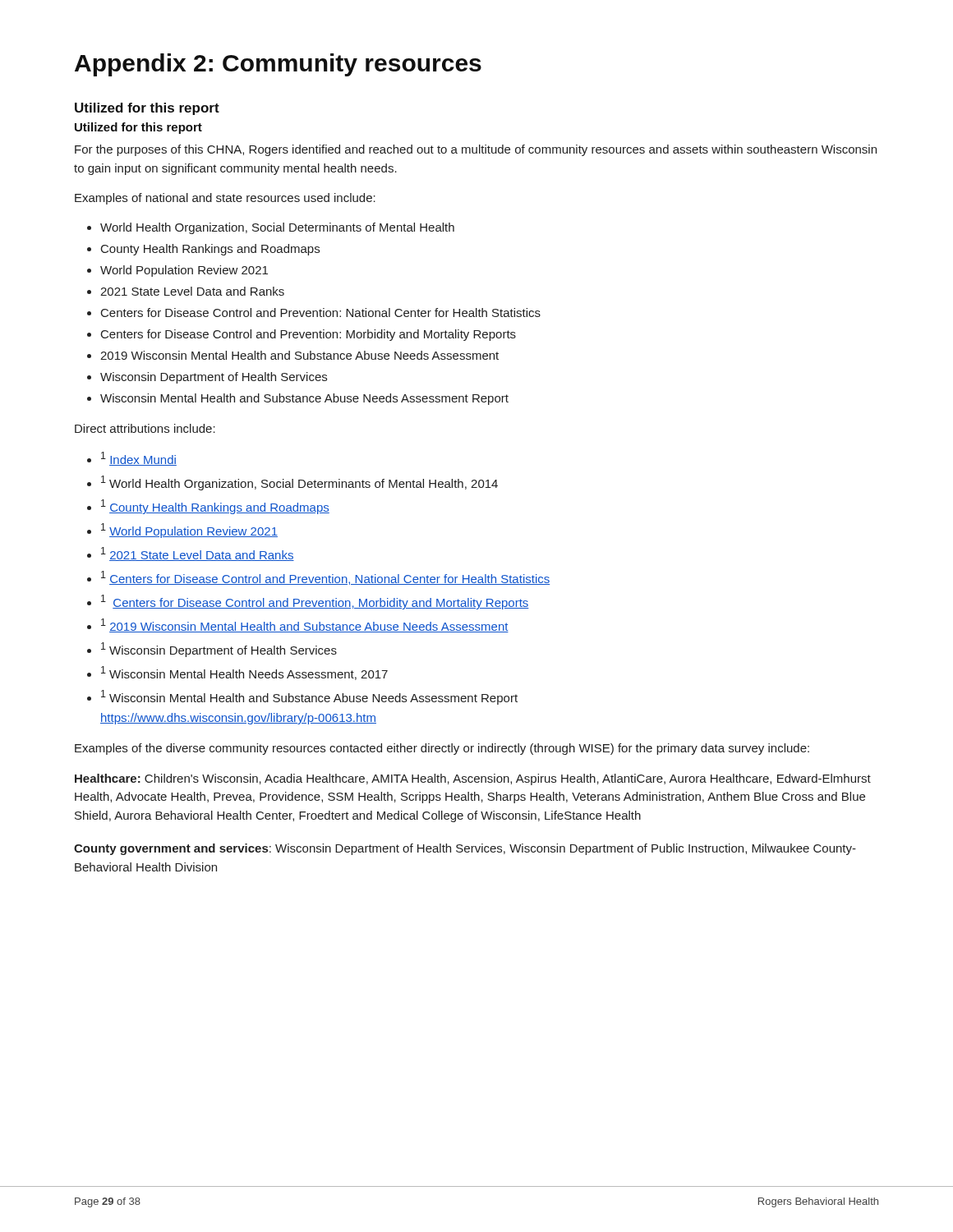Locate the text block with the text "Examples of national"
Image resolution: width=953 pixels, height=1232 pixels.
coord(225,199)
